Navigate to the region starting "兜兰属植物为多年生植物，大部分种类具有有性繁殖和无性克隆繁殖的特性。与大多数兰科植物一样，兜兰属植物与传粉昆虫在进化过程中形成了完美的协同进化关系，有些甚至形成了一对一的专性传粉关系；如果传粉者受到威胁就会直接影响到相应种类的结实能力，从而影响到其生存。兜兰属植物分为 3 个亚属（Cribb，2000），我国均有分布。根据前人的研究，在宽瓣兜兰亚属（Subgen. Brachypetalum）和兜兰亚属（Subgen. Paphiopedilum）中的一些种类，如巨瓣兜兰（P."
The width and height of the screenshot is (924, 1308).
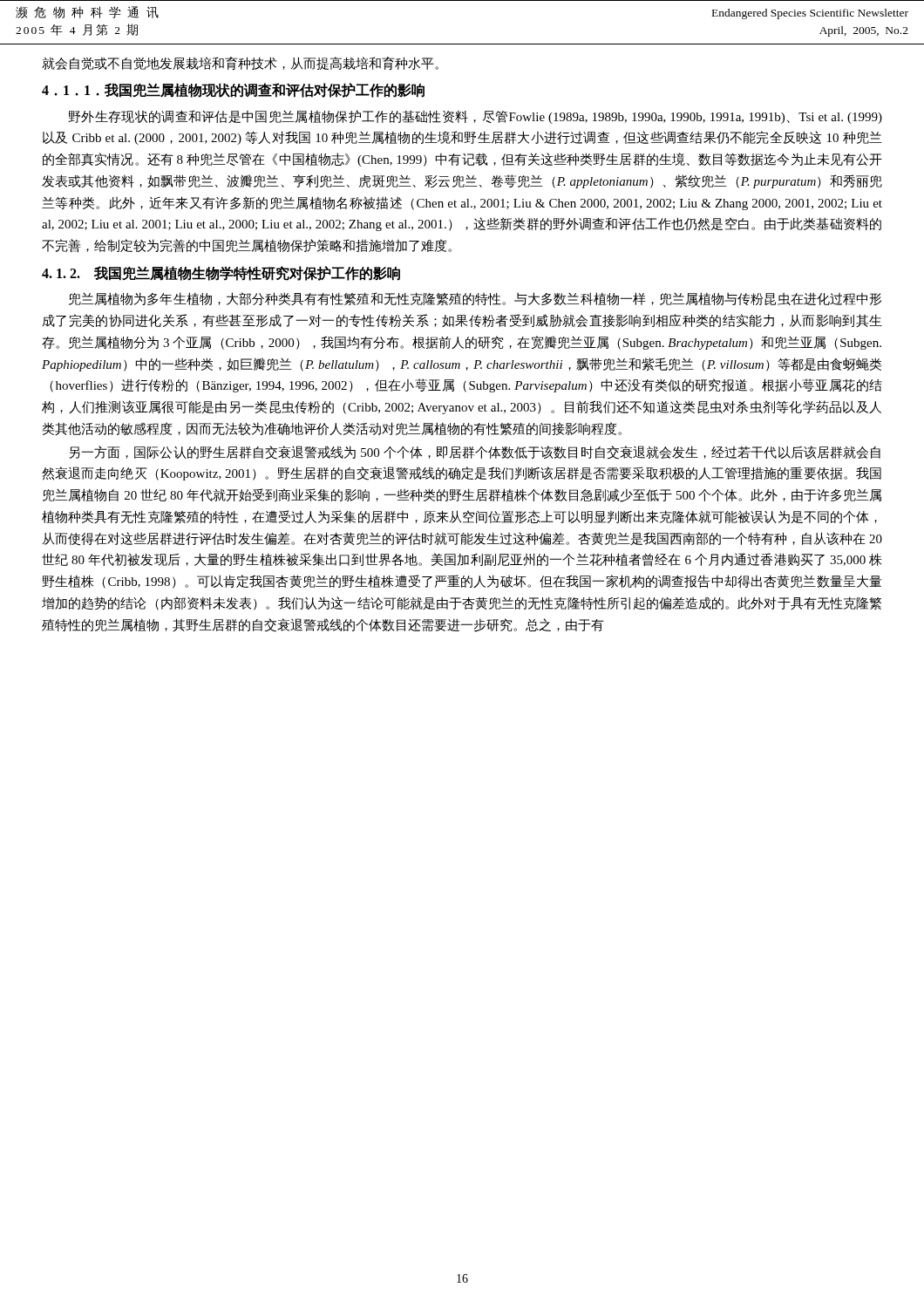point(462,462)
